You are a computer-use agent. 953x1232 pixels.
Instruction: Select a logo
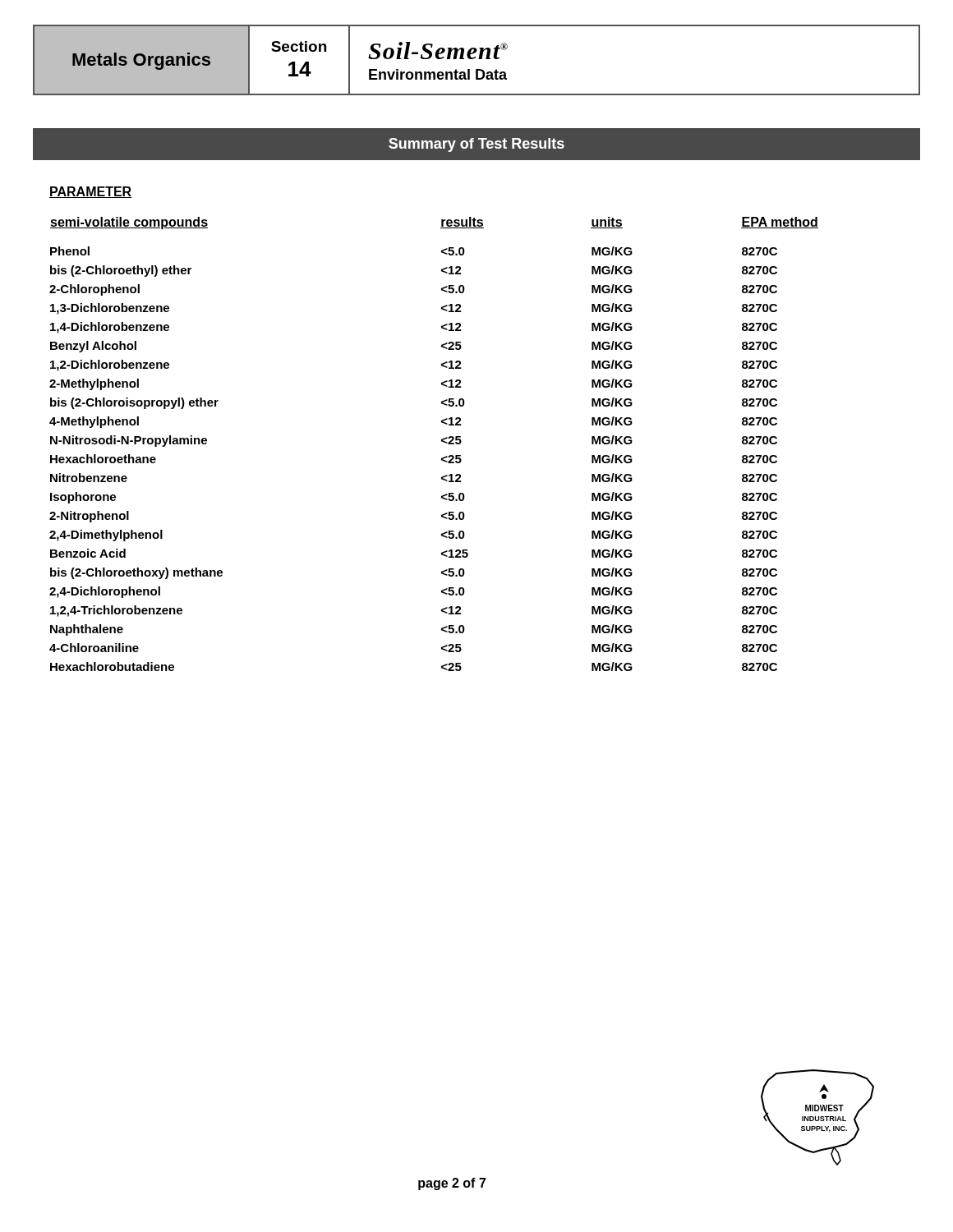click(x=819, y=1111)
